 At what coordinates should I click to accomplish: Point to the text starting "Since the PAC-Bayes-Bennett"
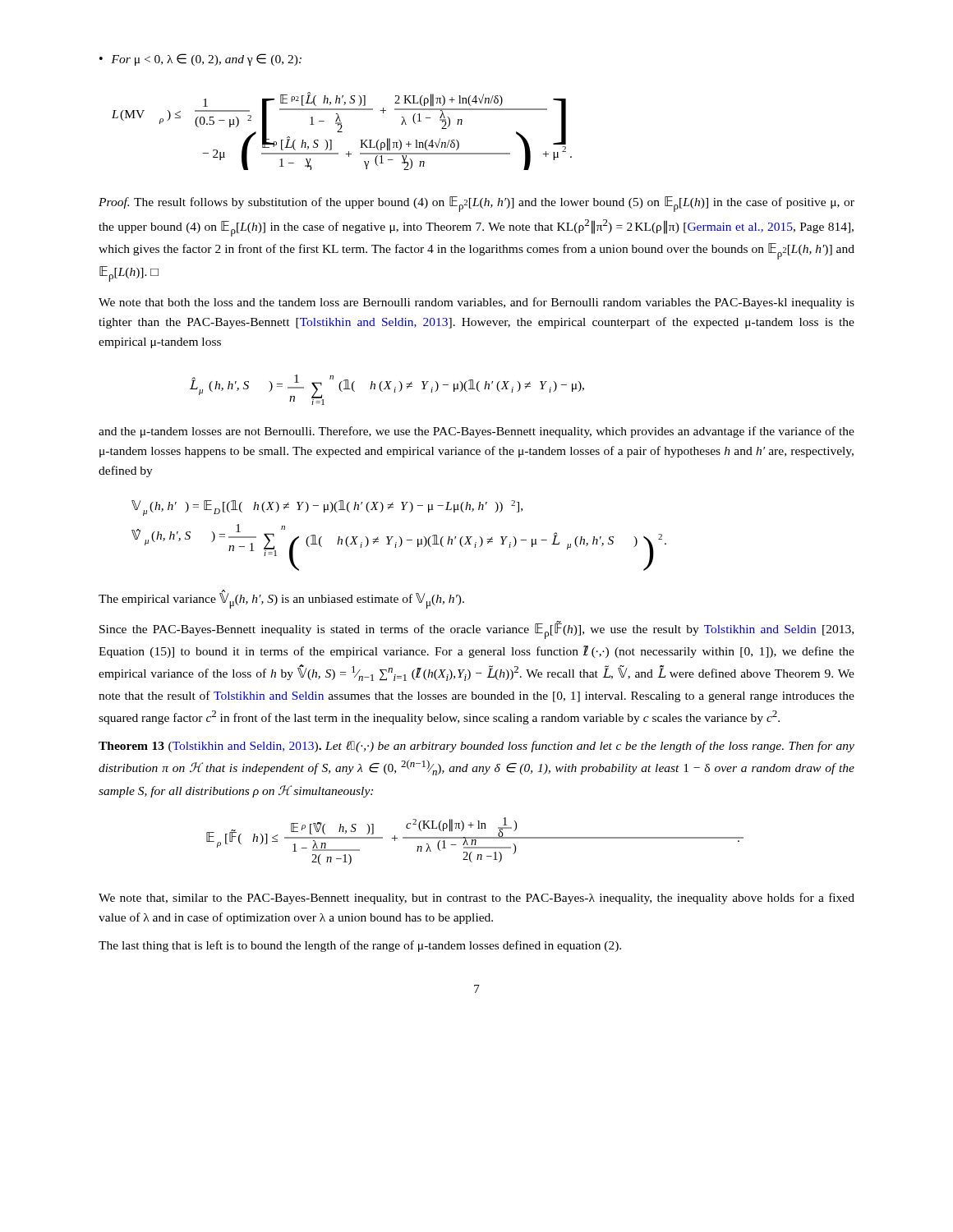click(476, 674)
